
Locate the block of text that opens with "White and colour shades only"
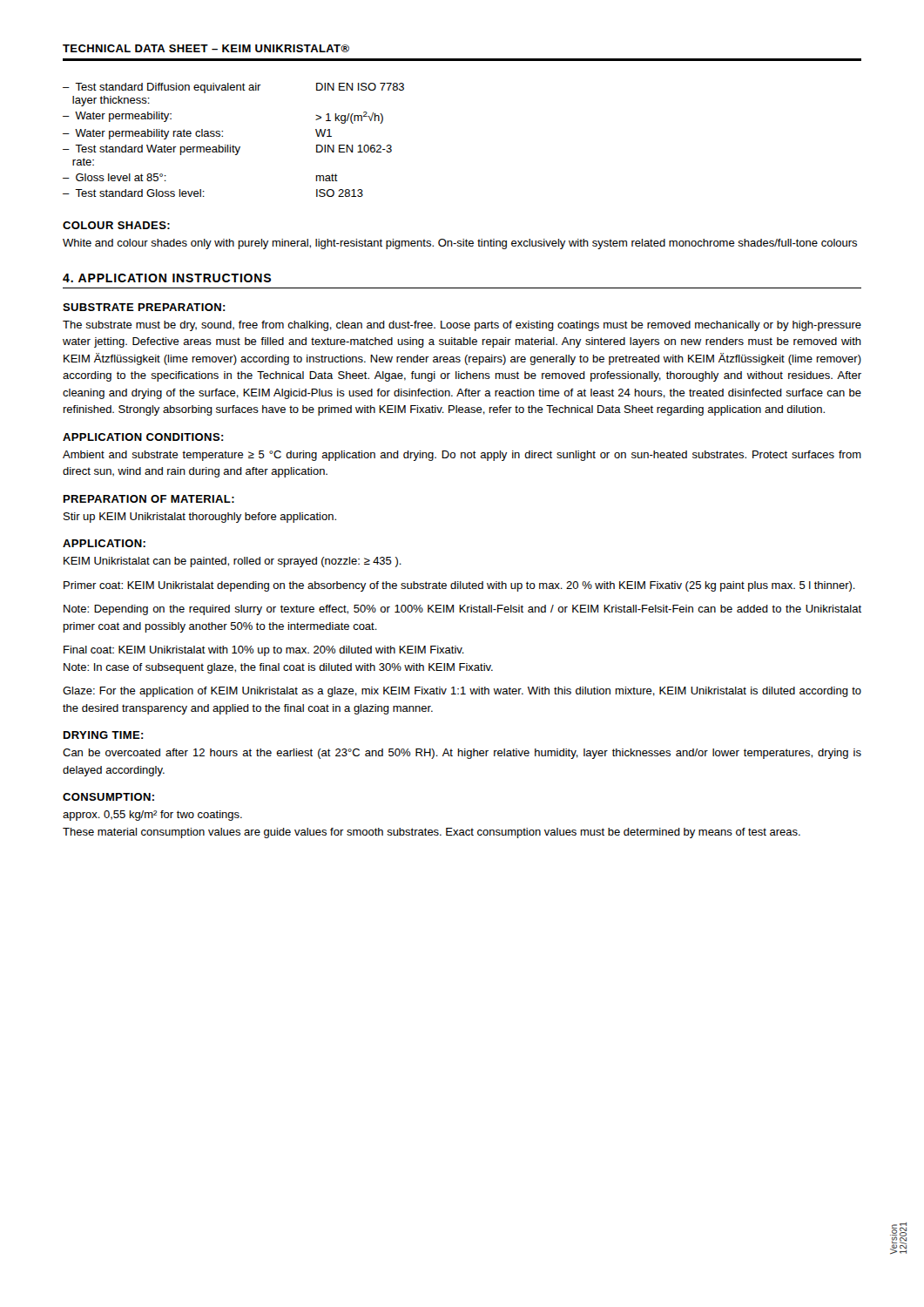pos(460,243)
